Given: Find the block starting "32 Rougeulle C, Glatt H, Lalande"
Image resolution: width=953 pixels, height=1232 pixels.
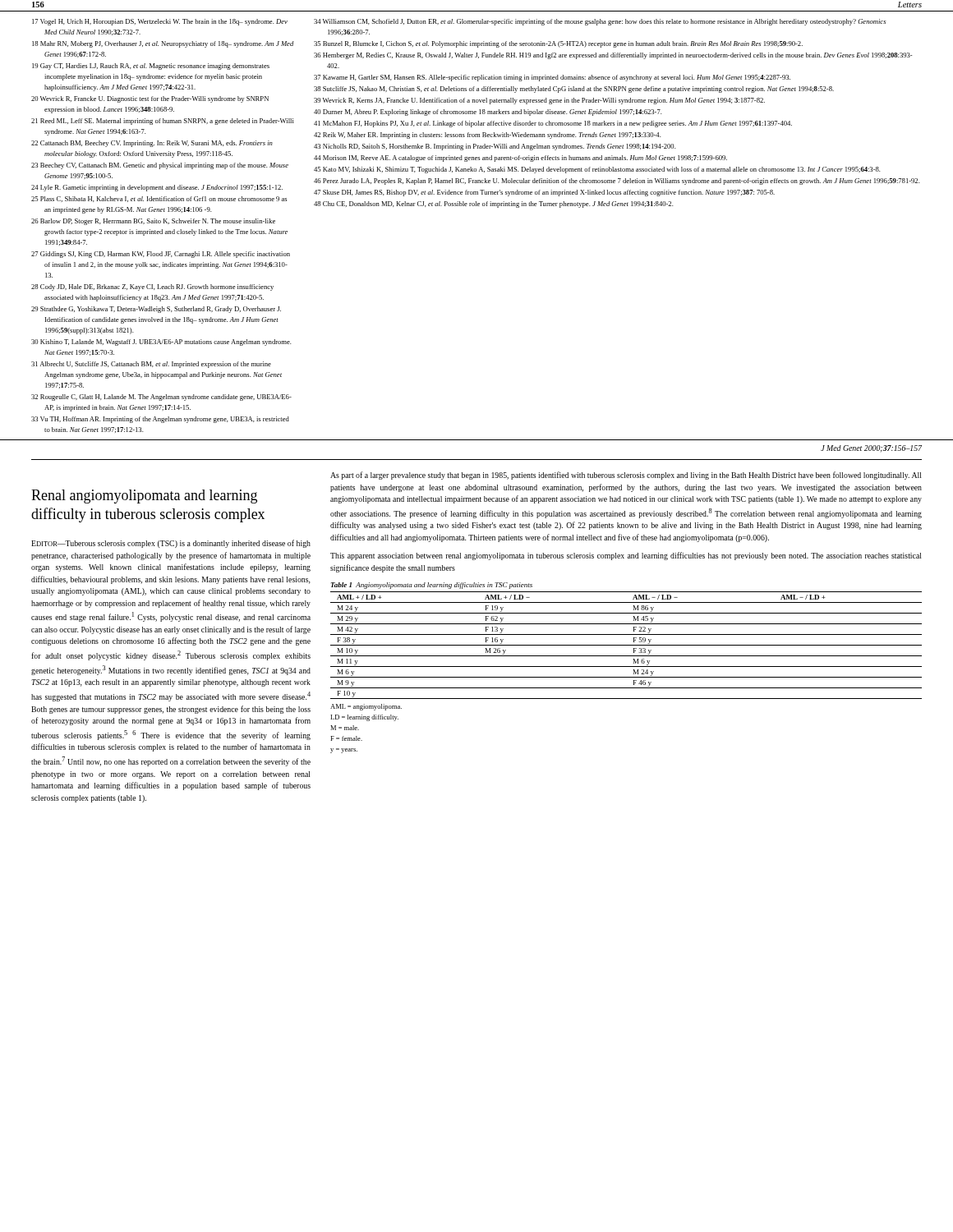Looking at the screenshot, I should 163,402.
